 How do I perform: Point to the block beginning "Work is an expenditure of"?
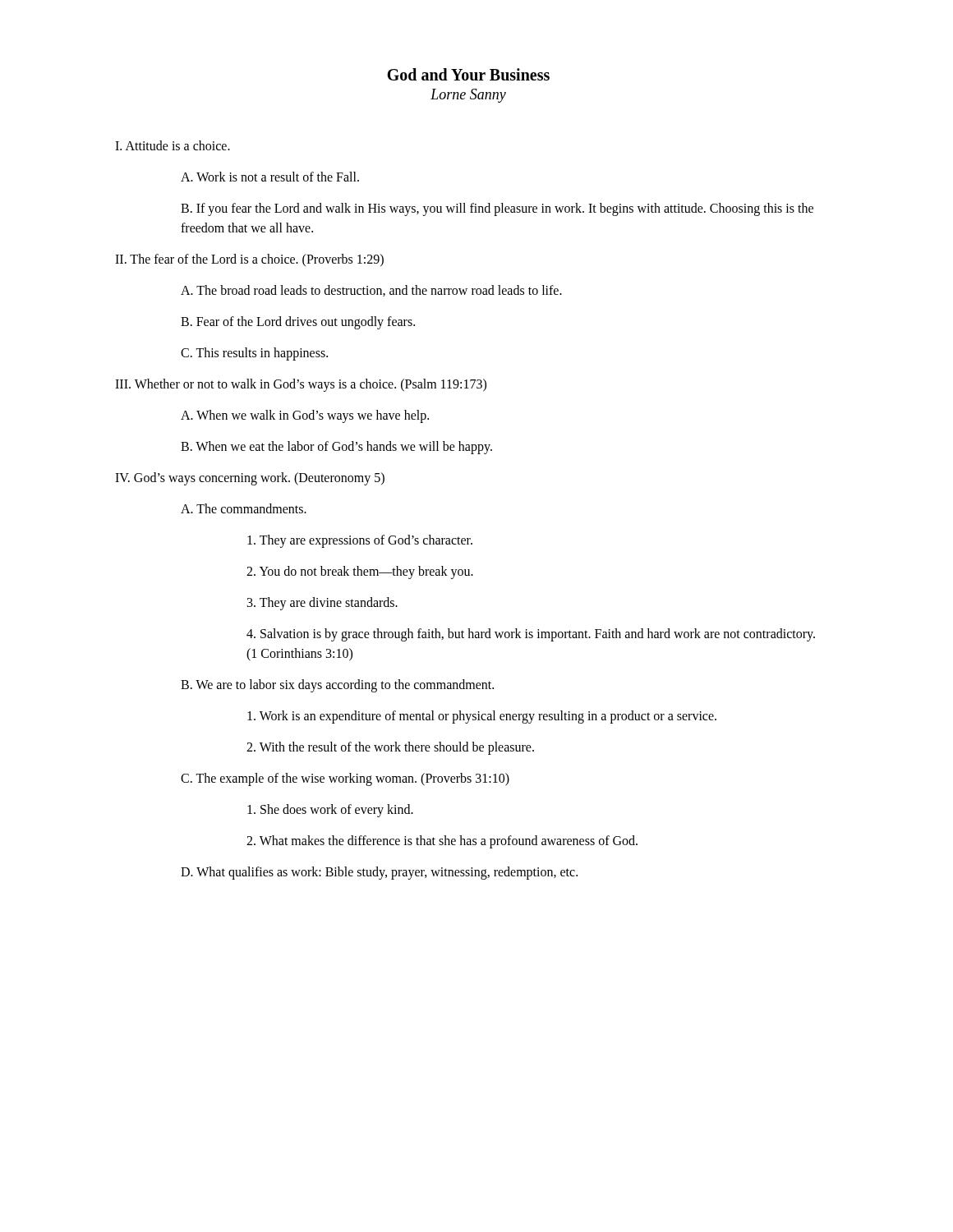click(482, 716)
